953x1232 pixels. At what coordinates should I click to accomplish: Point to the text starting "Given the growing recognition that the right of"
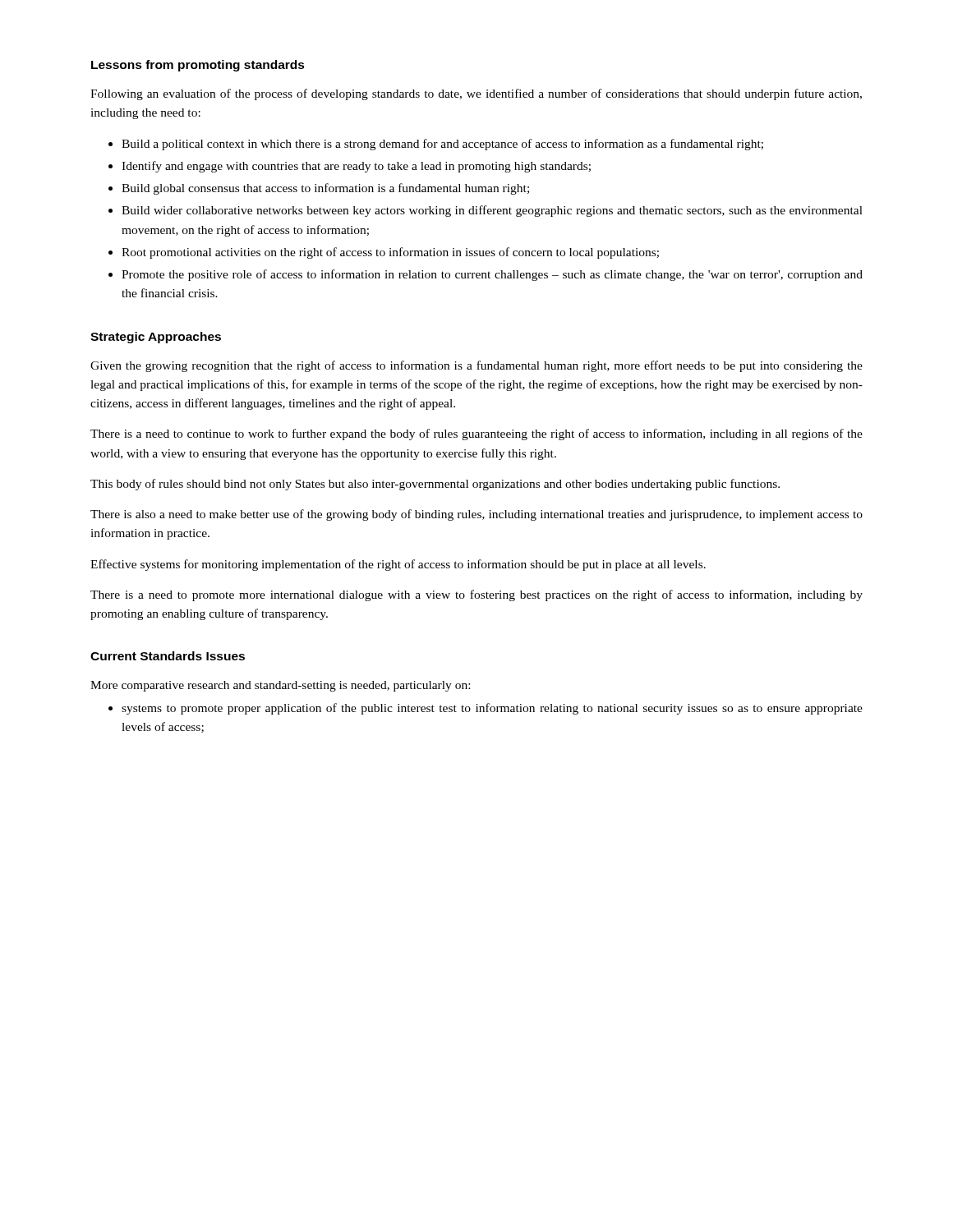[476, 384]
